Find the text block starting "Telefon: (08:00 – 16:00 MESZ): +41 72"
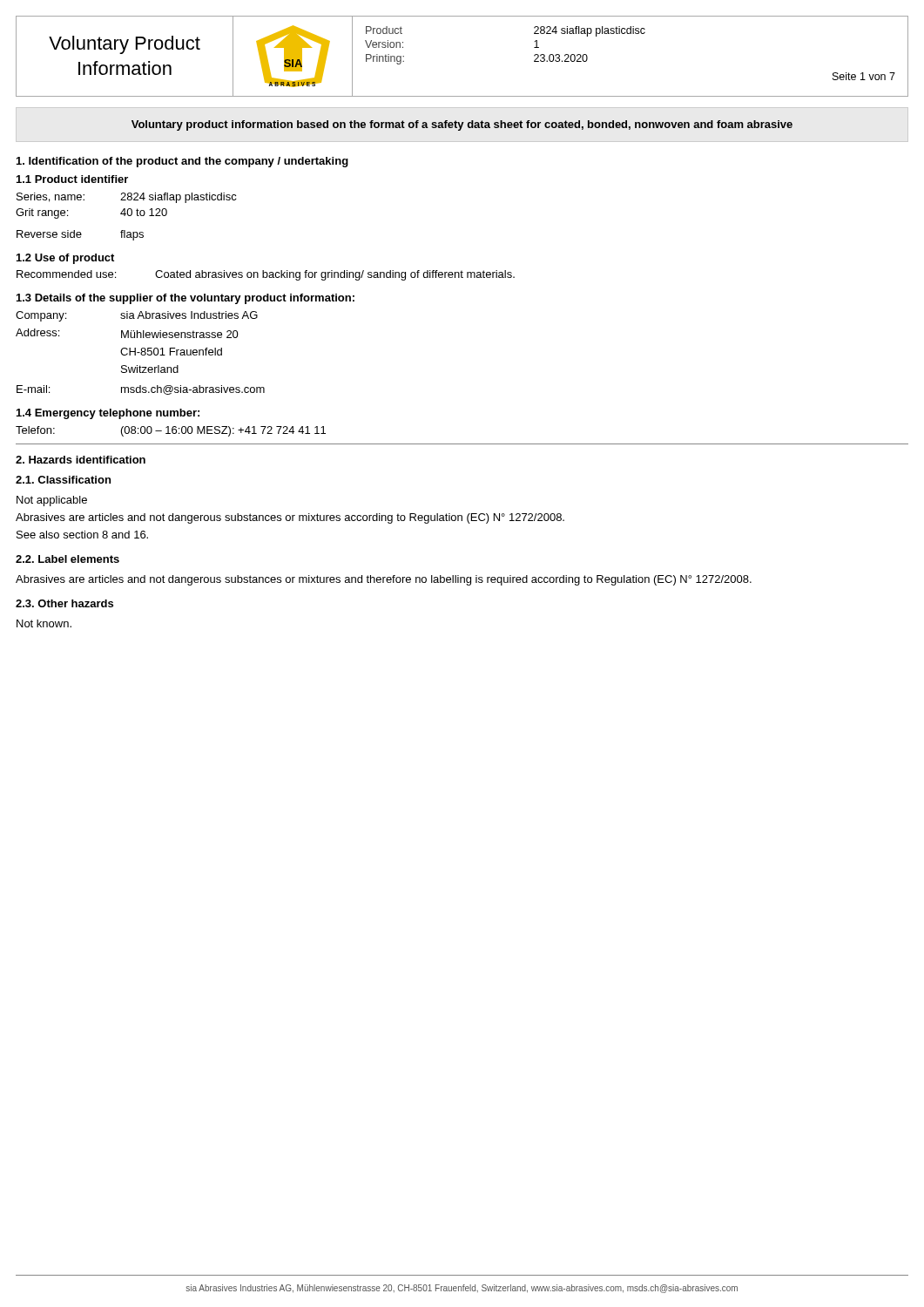The image size is (924, 1307). click(x=171, y=431)
